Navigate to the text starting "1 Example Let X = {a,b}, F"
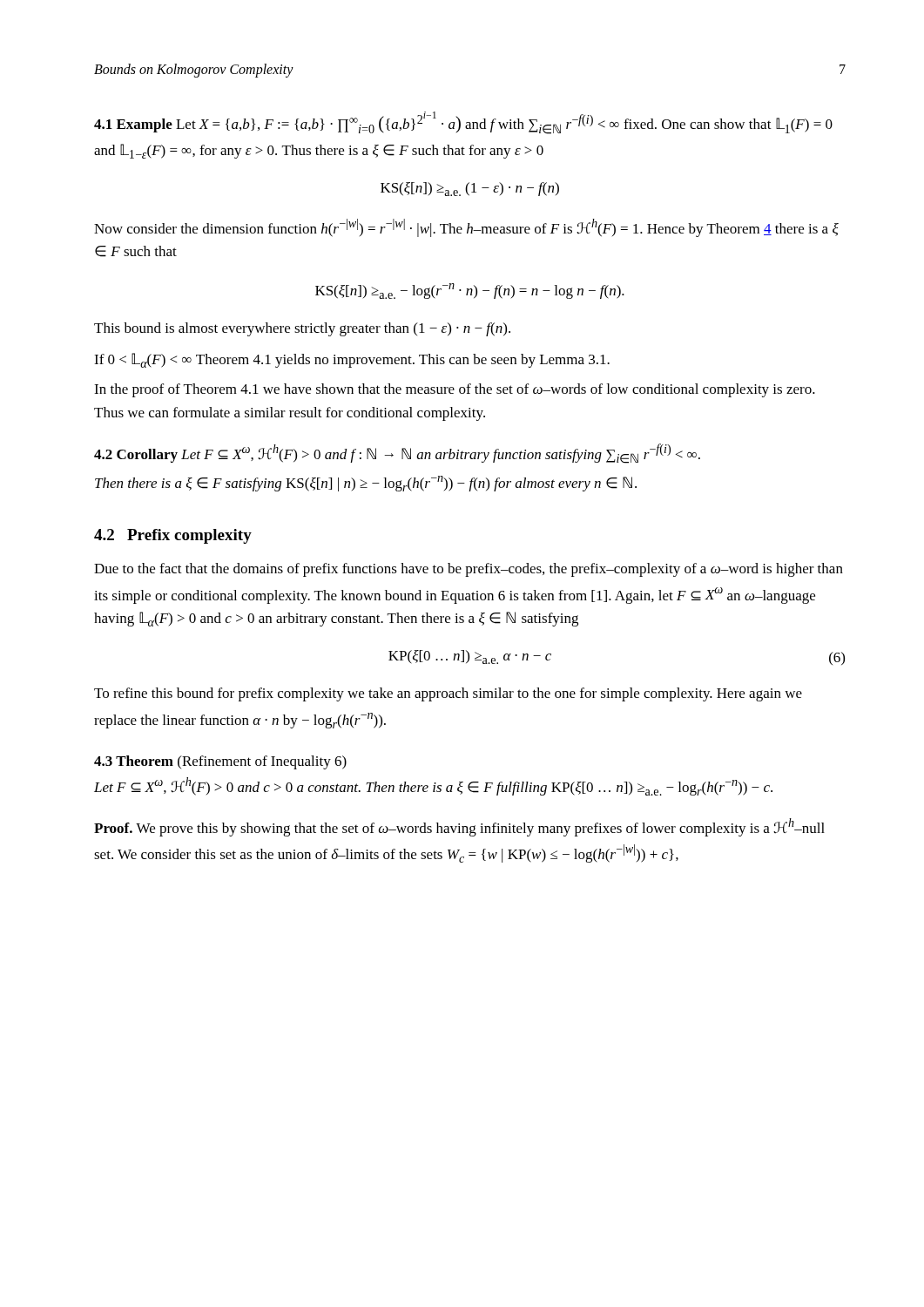The height and width of the screenshot is (1307, 924). point(463,135)
